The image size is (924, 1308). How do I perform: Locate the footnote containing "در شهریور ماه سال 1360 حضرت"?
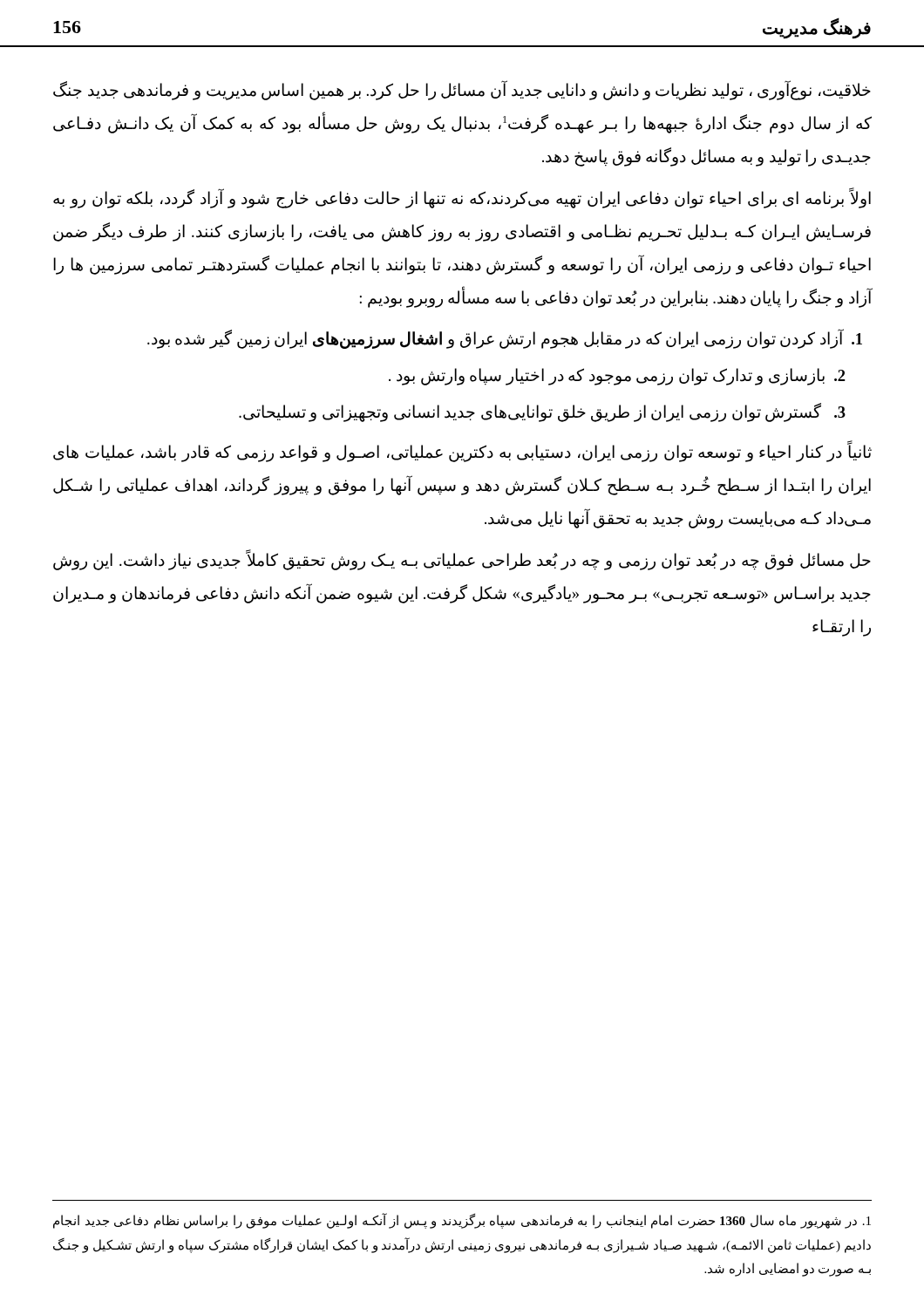coord(462,1245)
